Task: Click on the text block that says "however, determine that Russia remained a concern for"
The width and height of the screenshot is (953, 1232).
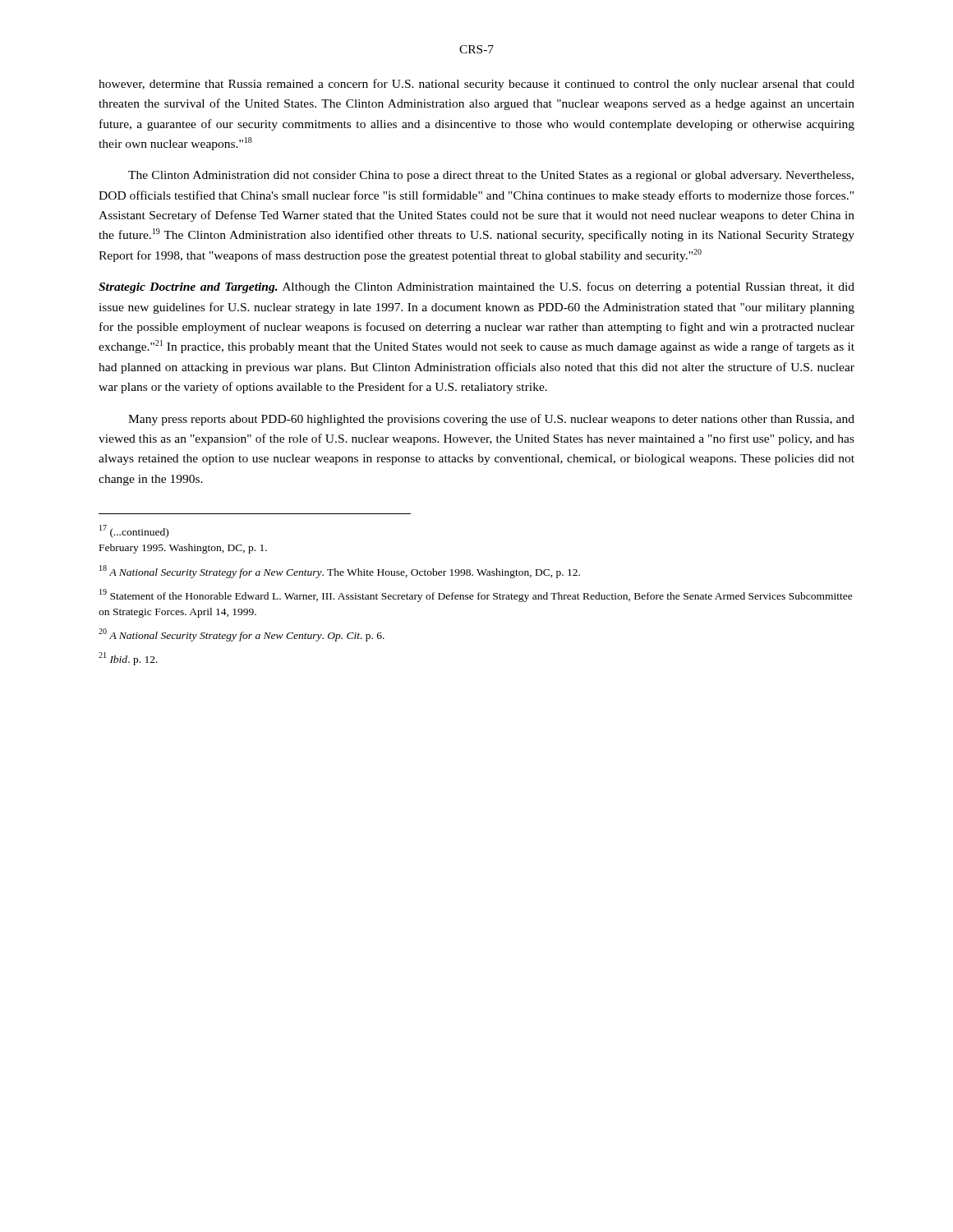Action: click(x=476, y=113)
